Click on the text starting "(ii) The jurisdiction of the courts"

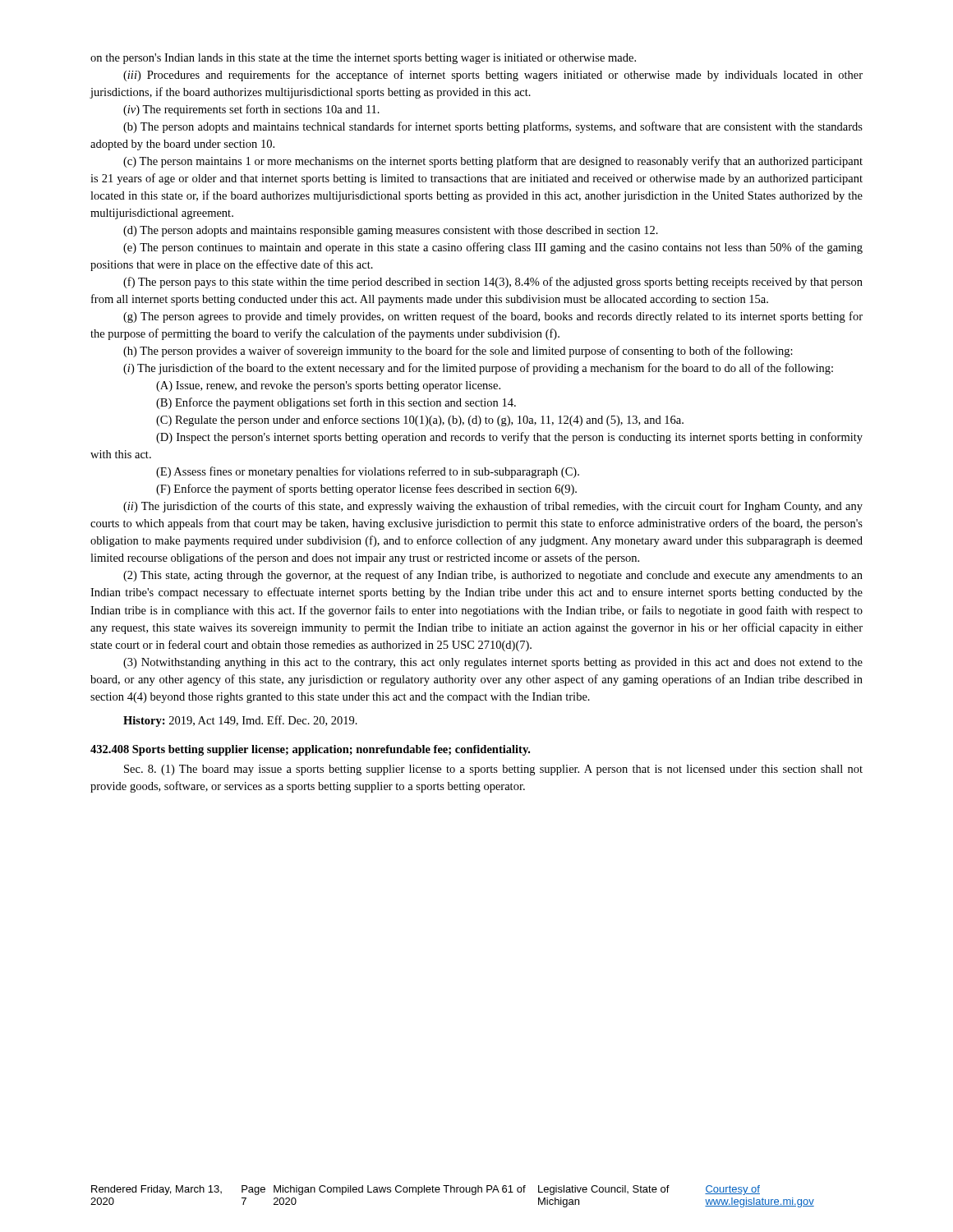point(476,533)
